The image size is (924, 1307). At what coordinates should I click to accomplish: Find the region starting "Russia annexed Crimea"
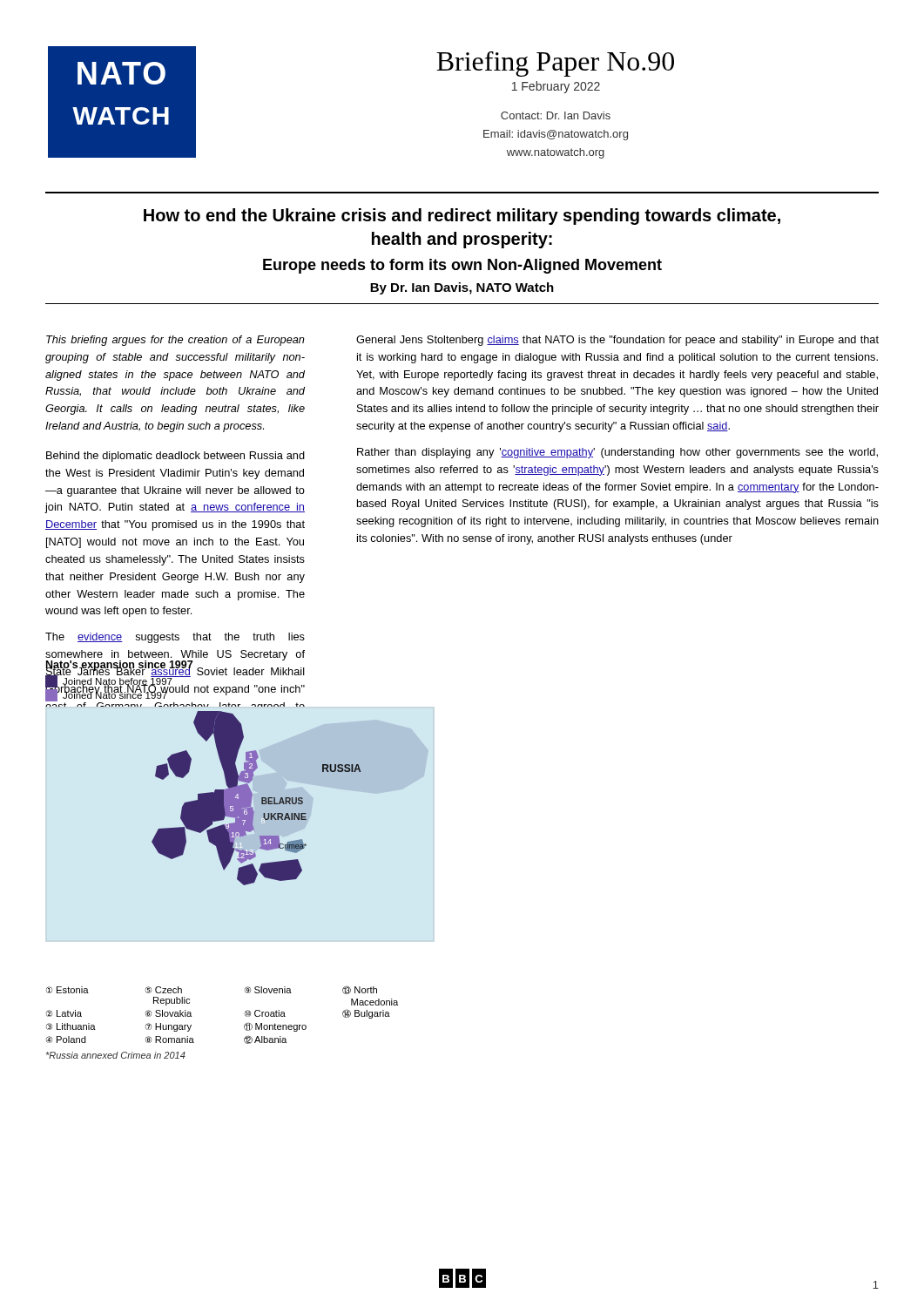tap(115, 1055)
